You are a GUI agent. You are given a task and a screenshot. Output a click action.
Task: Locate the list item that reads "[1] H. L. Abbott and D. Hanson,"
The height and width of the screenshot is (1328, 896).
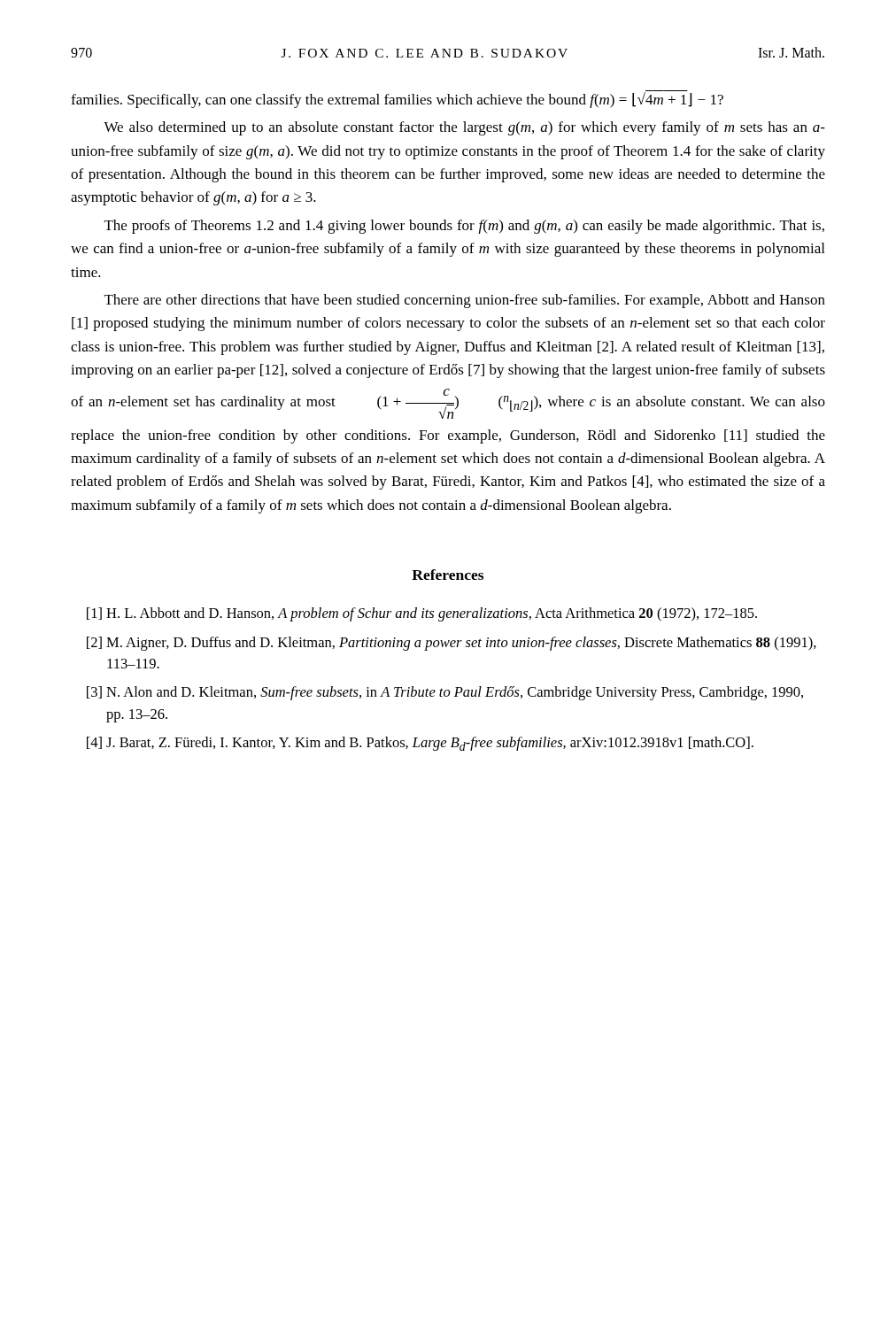[x=448, y=614]
